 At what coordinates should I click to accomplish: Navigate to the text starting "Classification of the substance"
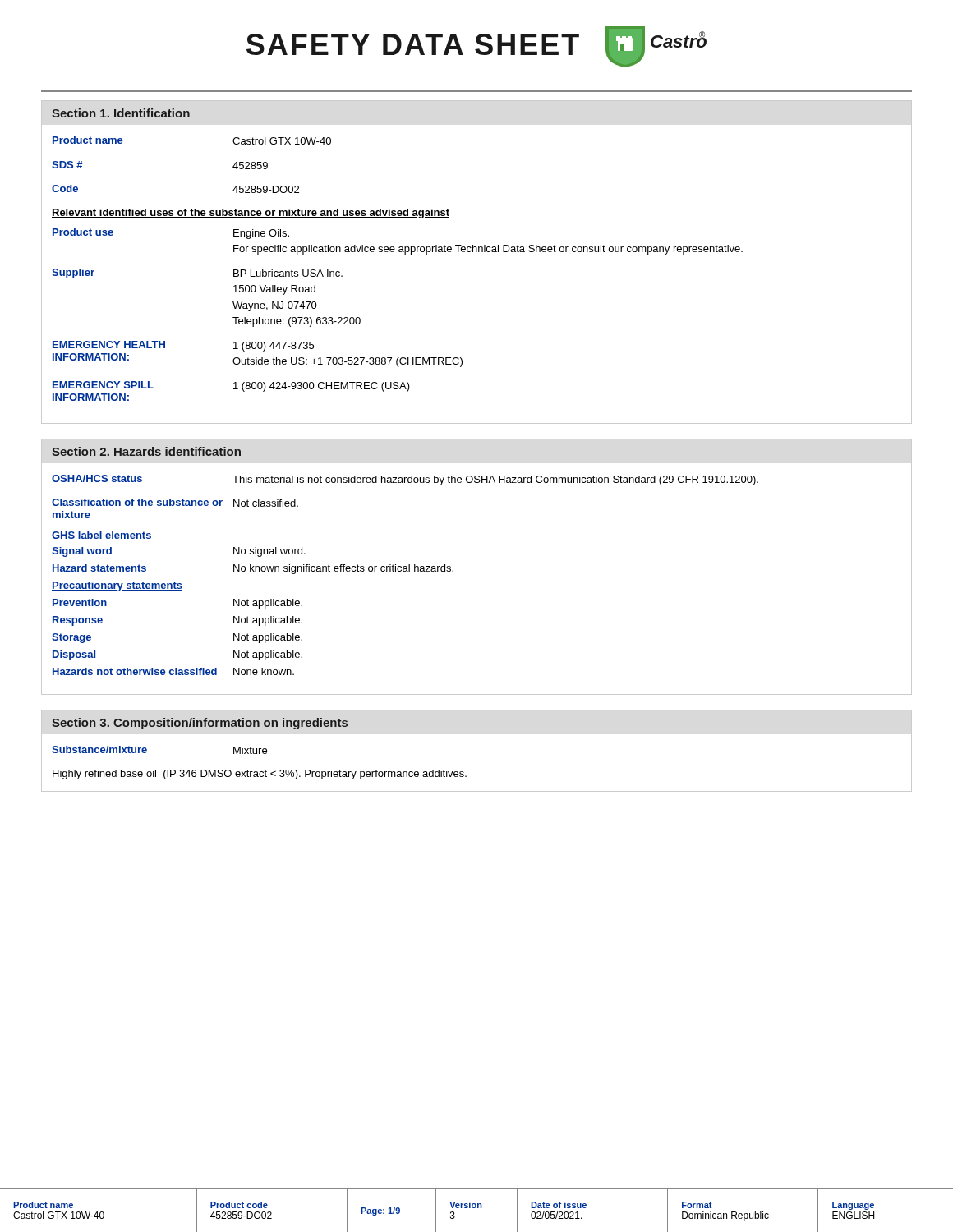click(x=175, y=503)
